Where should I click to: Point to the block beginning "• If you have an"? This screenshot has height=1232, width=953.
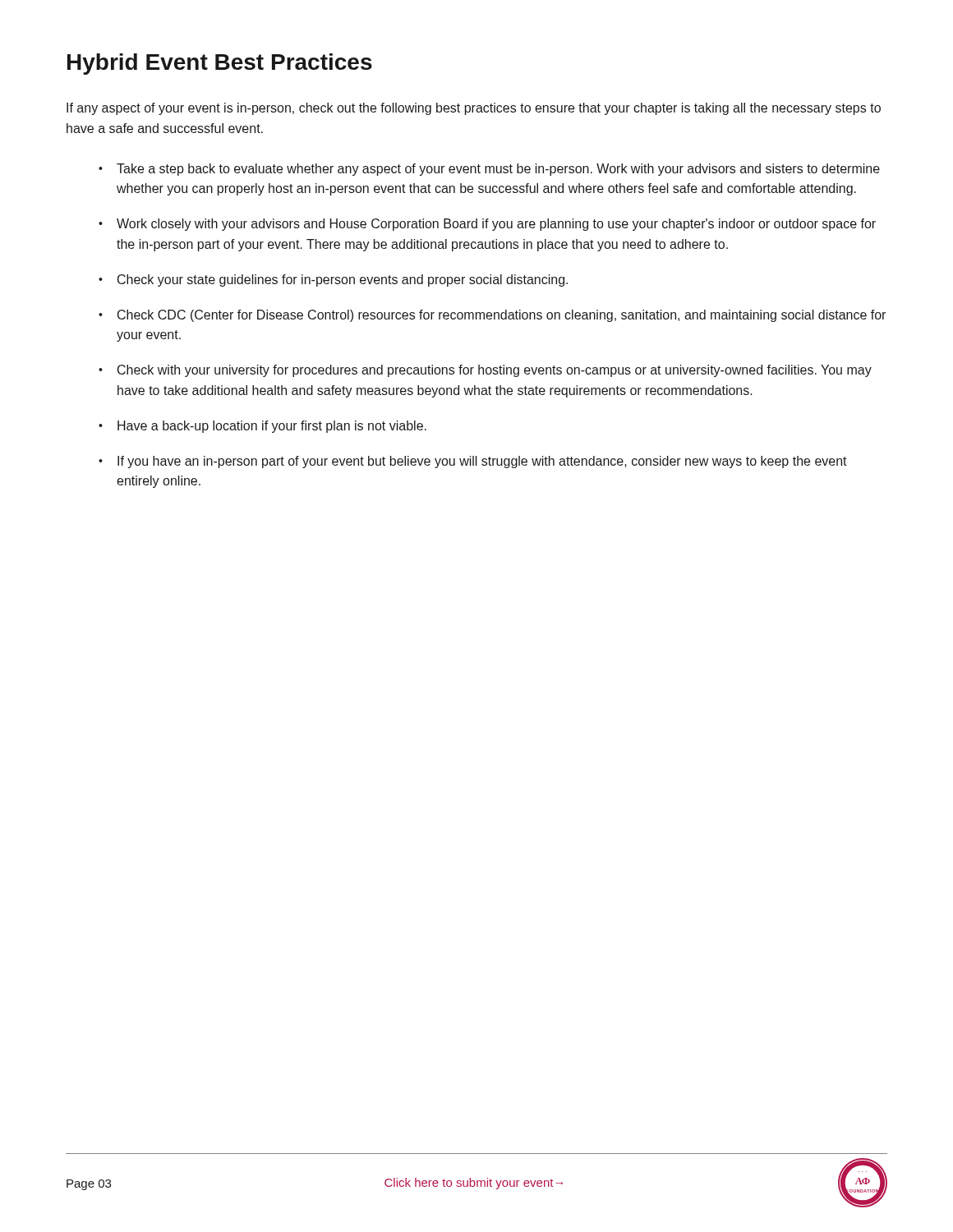[x=493, y=472]
